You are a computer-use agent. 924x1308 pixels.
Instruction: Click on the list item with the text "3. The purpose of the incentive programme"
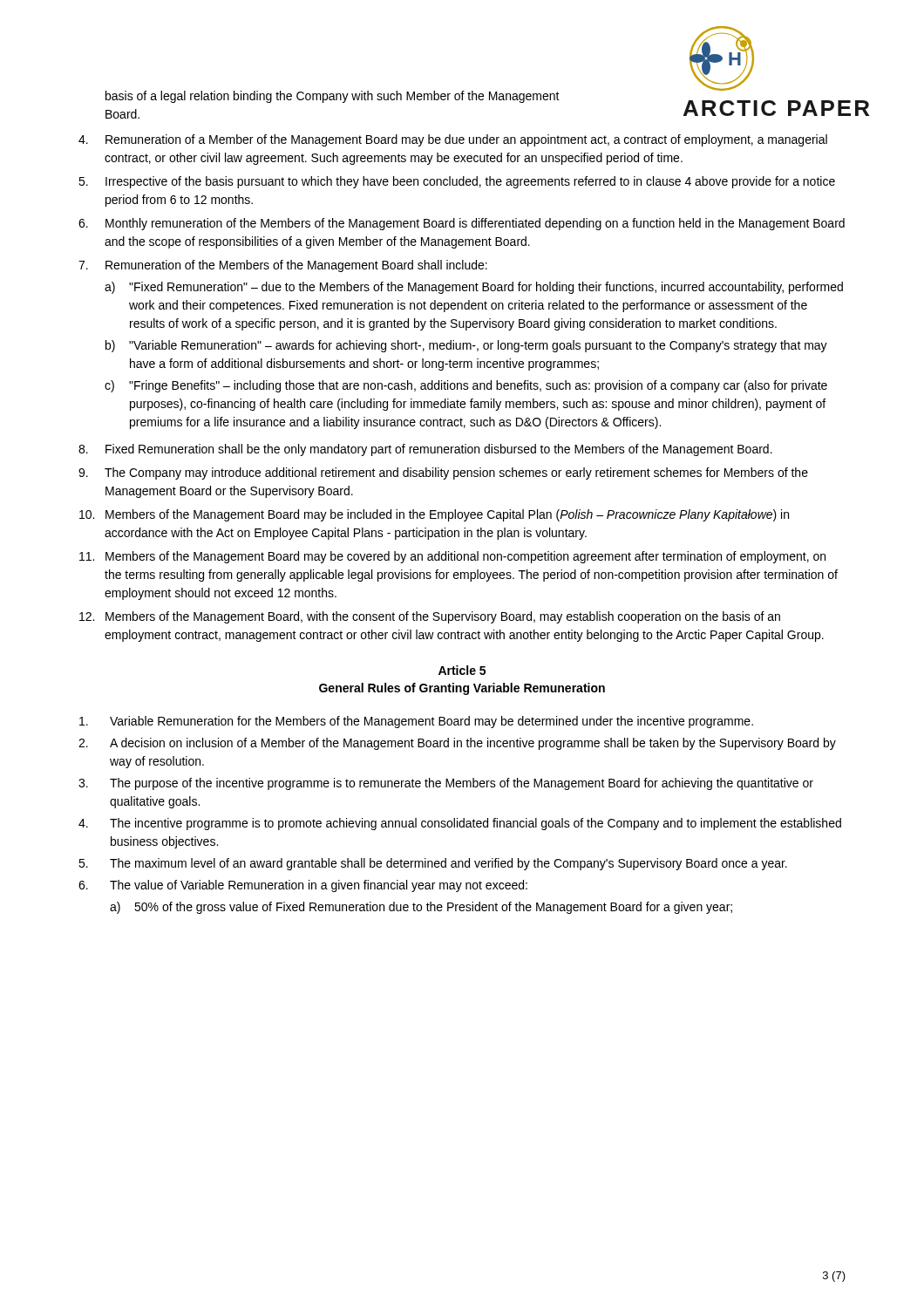coord(462,793)
